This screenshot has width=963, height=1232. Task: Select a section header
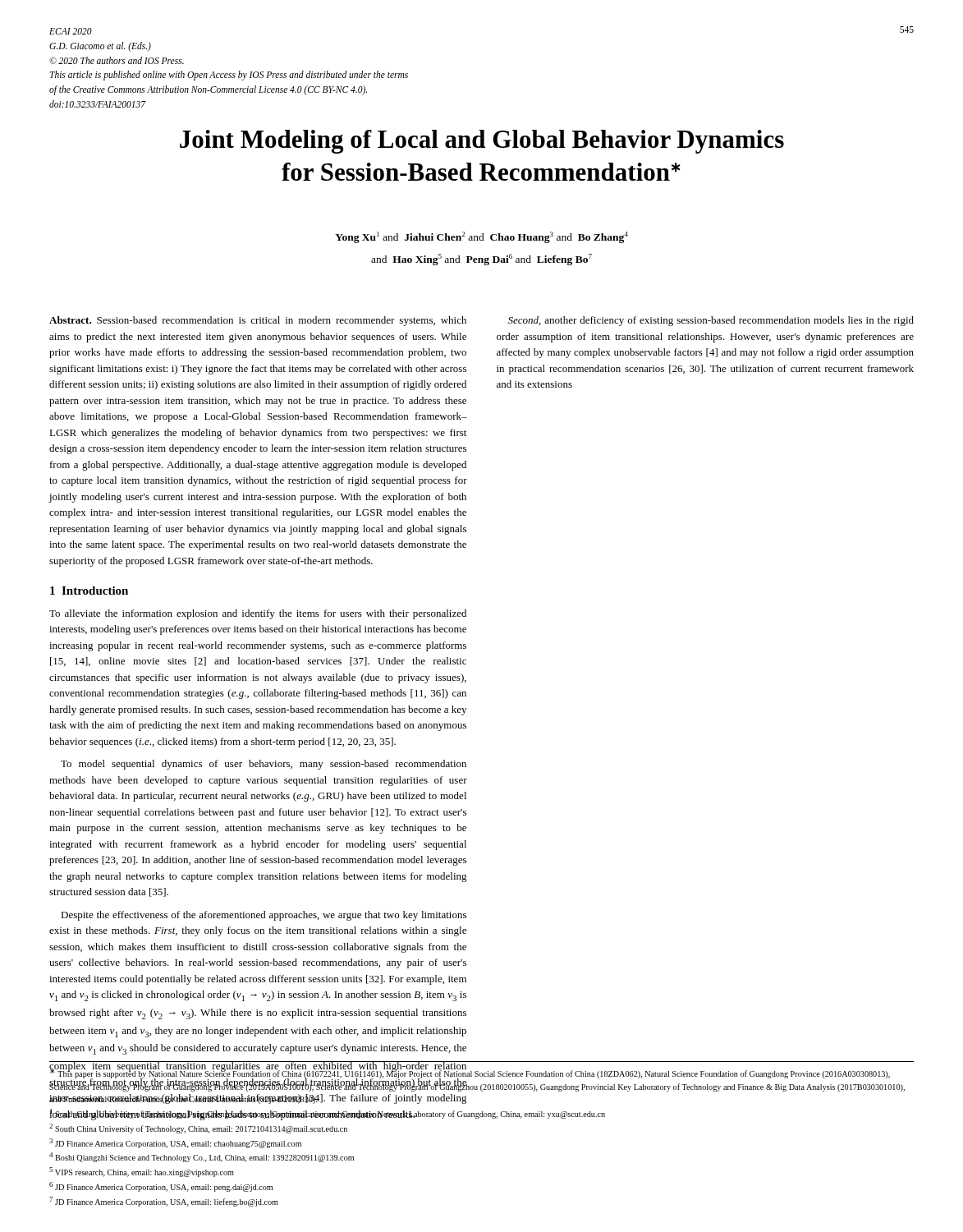click(89, 591)
